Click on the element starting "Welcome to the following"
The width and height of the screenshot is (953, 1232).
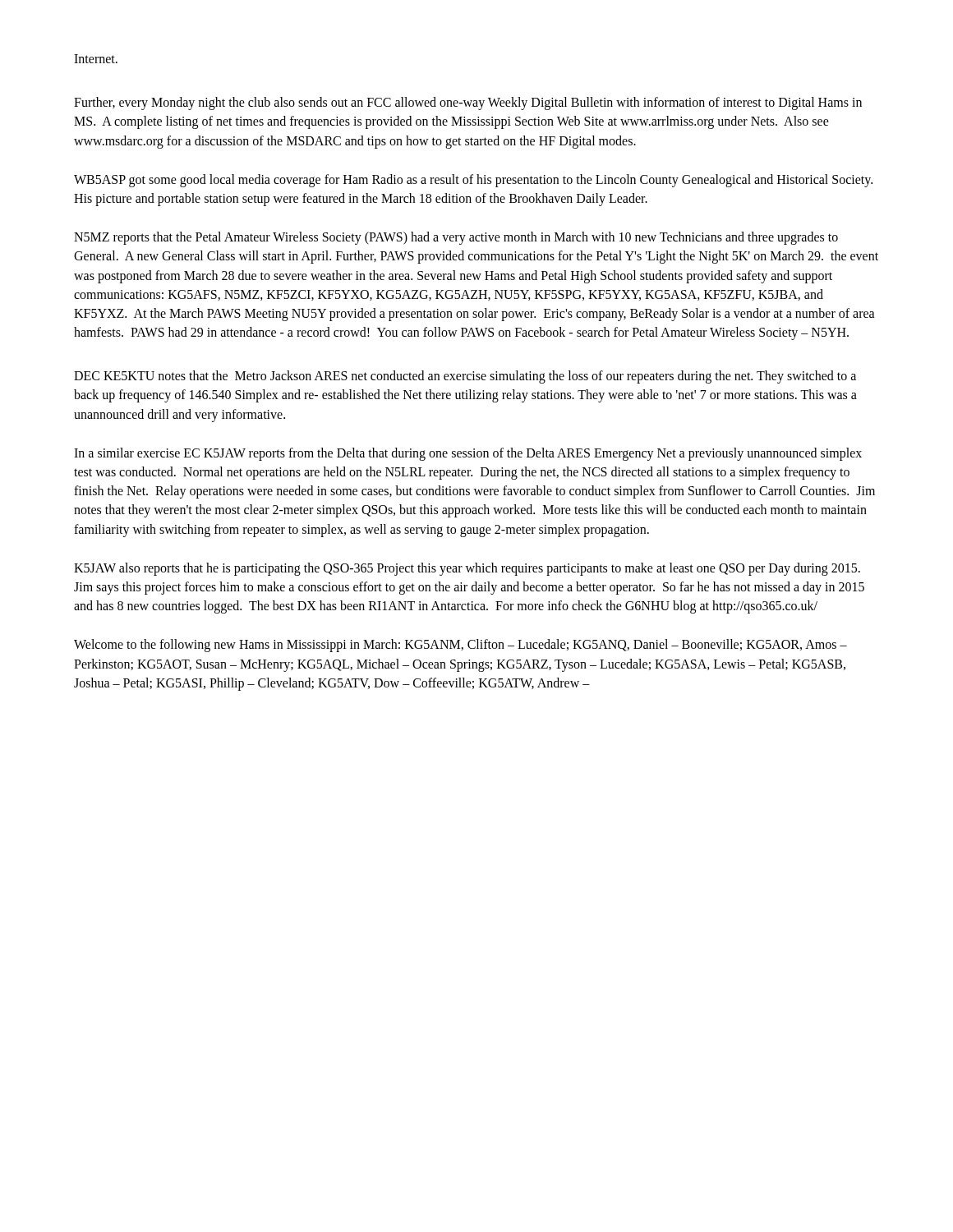point(460,664)
